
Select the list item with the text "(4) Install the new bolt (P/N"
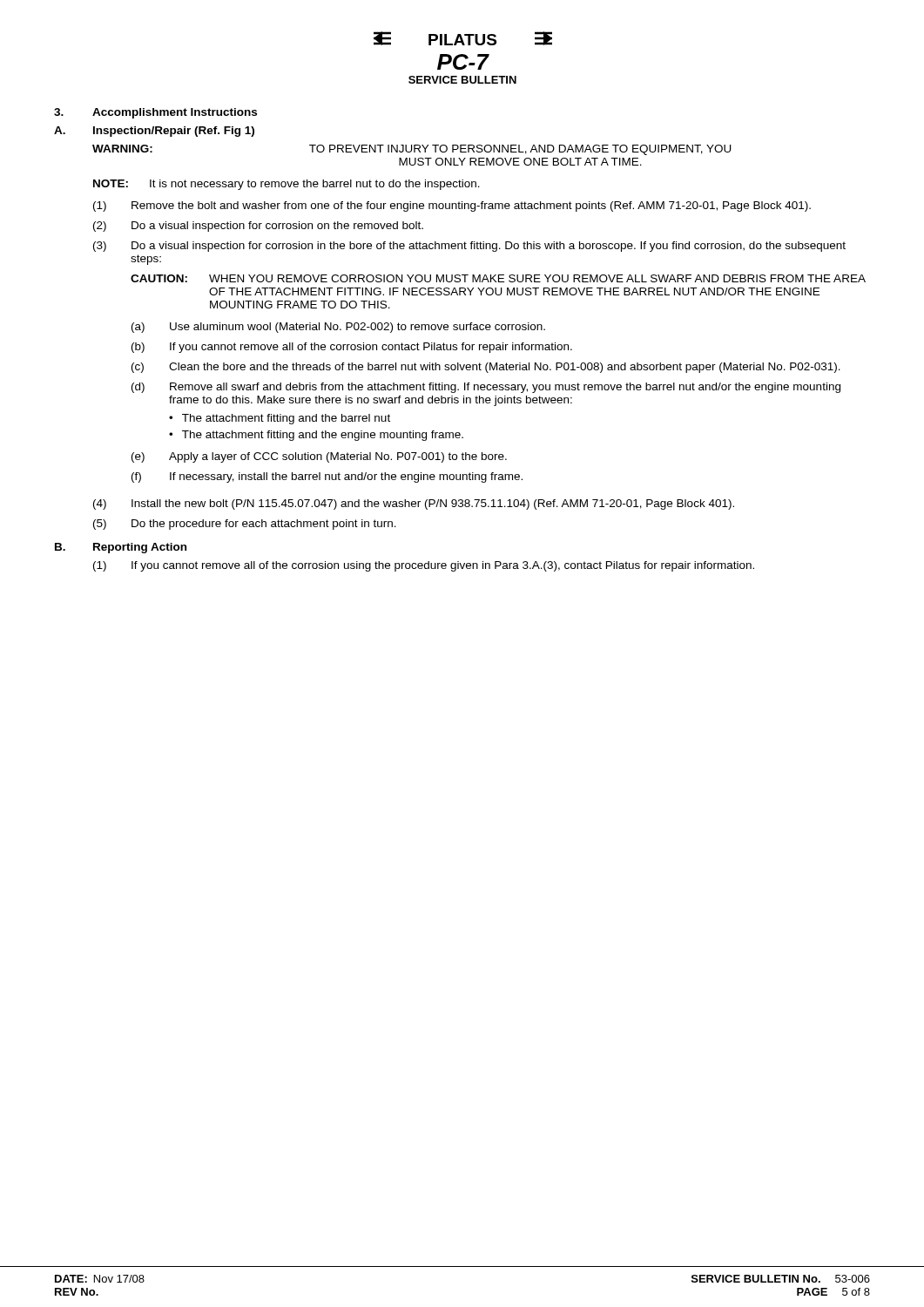(x=481, y=503)
